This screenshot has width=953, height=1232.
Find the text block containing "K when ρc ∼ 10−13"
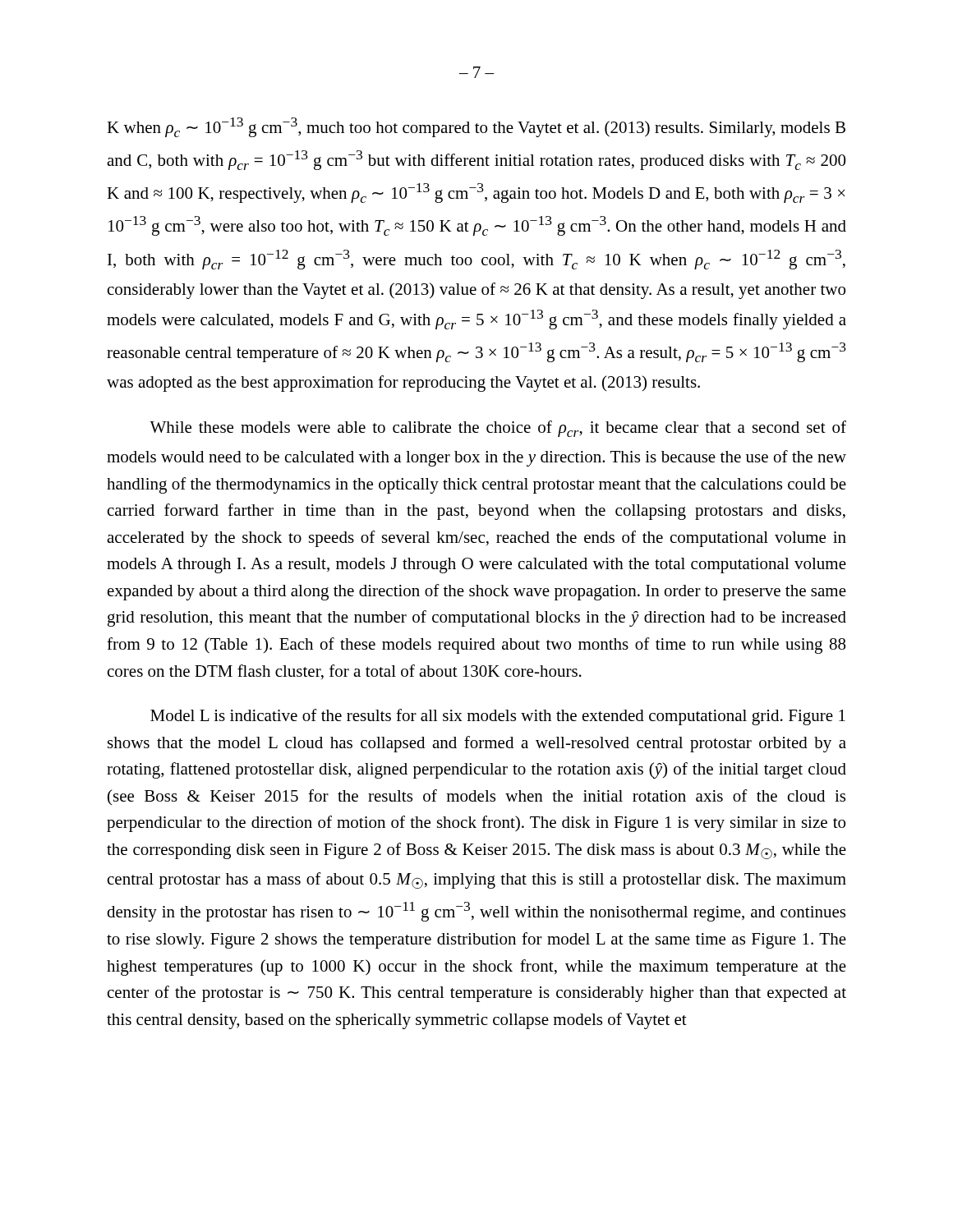tap(476, 252)
